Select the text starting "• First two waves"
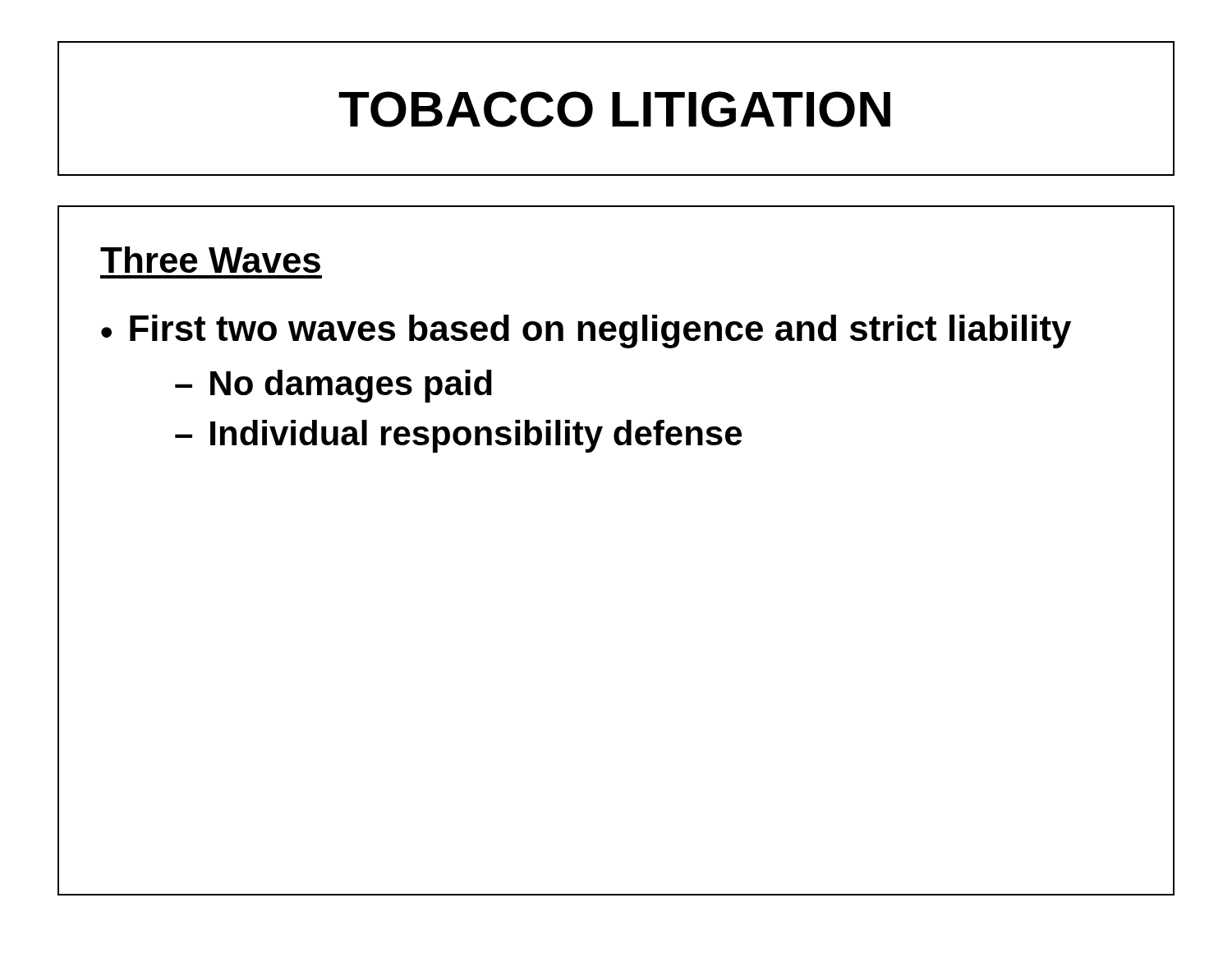Image resolution: width=1232 pixels, height=953 pixels. coord(616,330)
